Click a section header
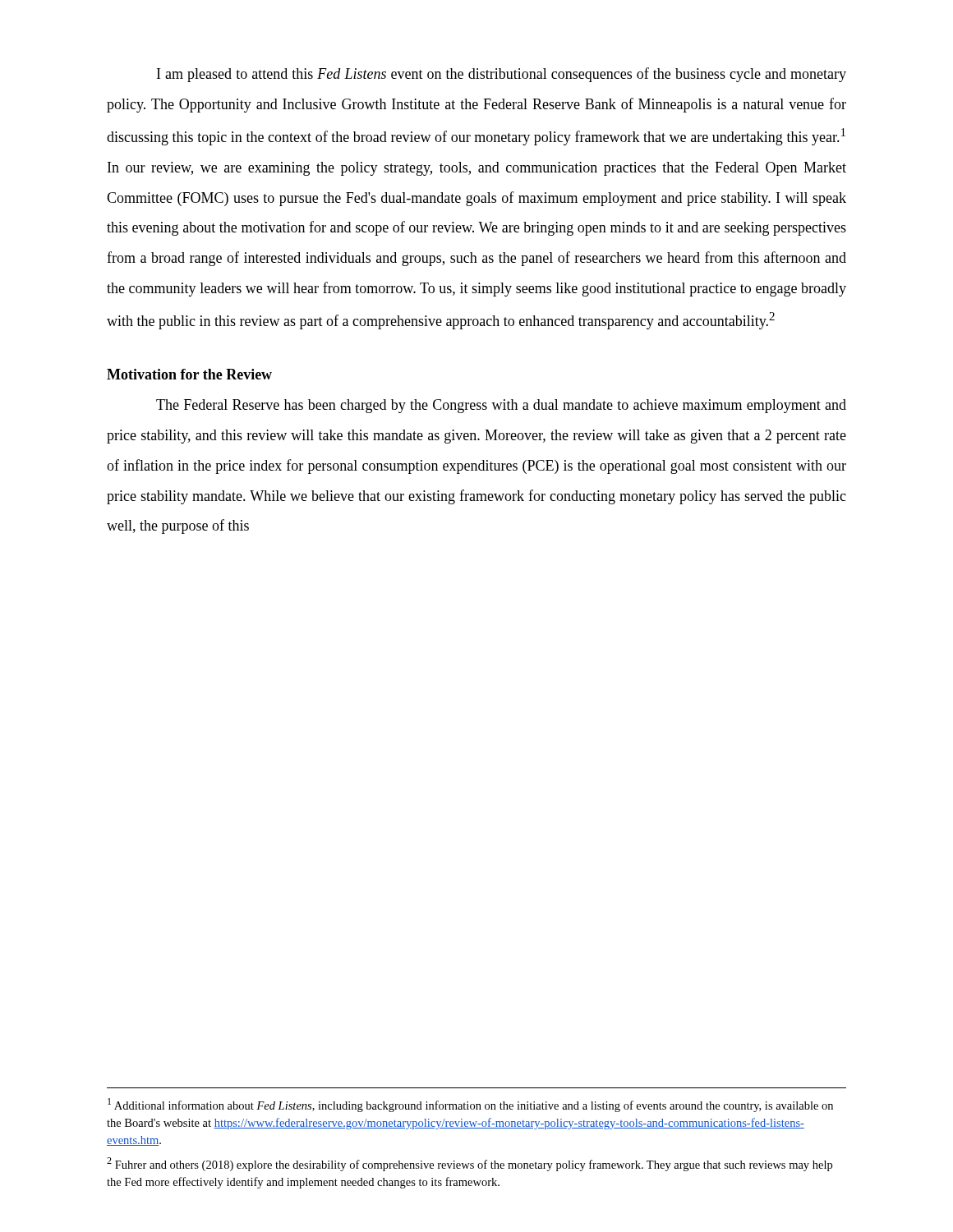 (189, 375)
